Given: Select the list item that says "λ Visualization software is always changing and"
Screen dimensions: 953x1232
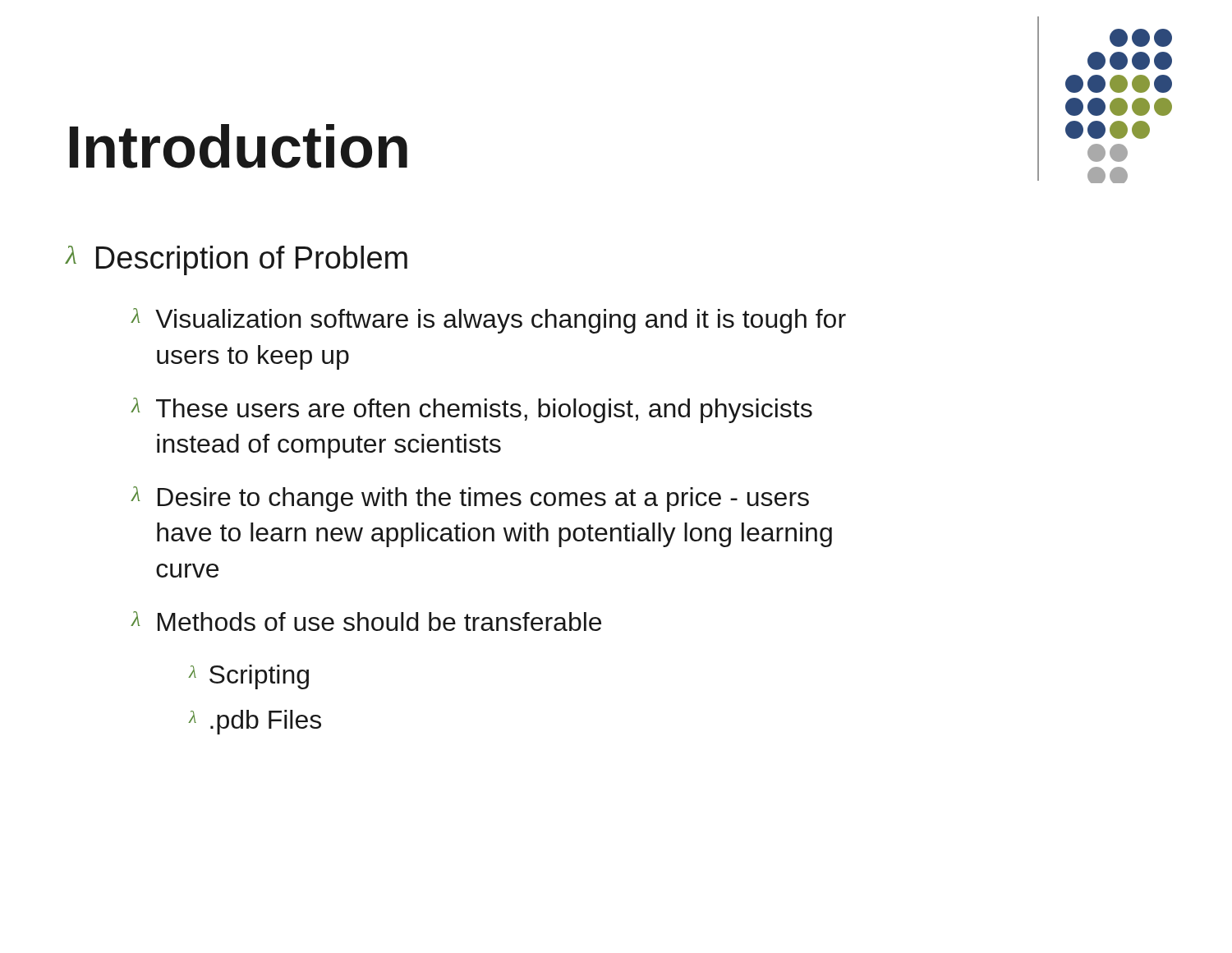Looking at the screenshot, I should [489, 337].
